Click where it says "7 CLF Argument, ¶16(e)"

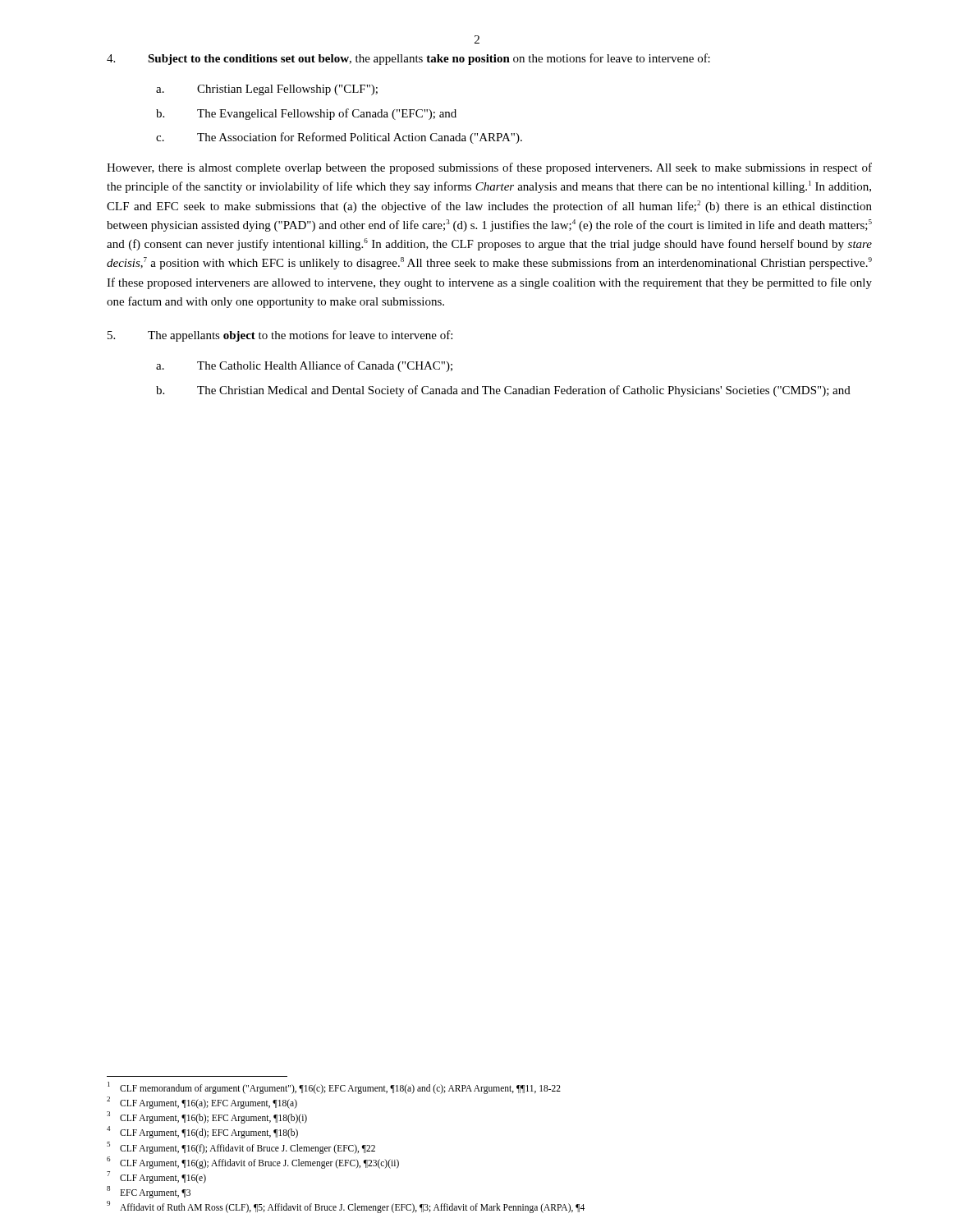(156, 1177)
